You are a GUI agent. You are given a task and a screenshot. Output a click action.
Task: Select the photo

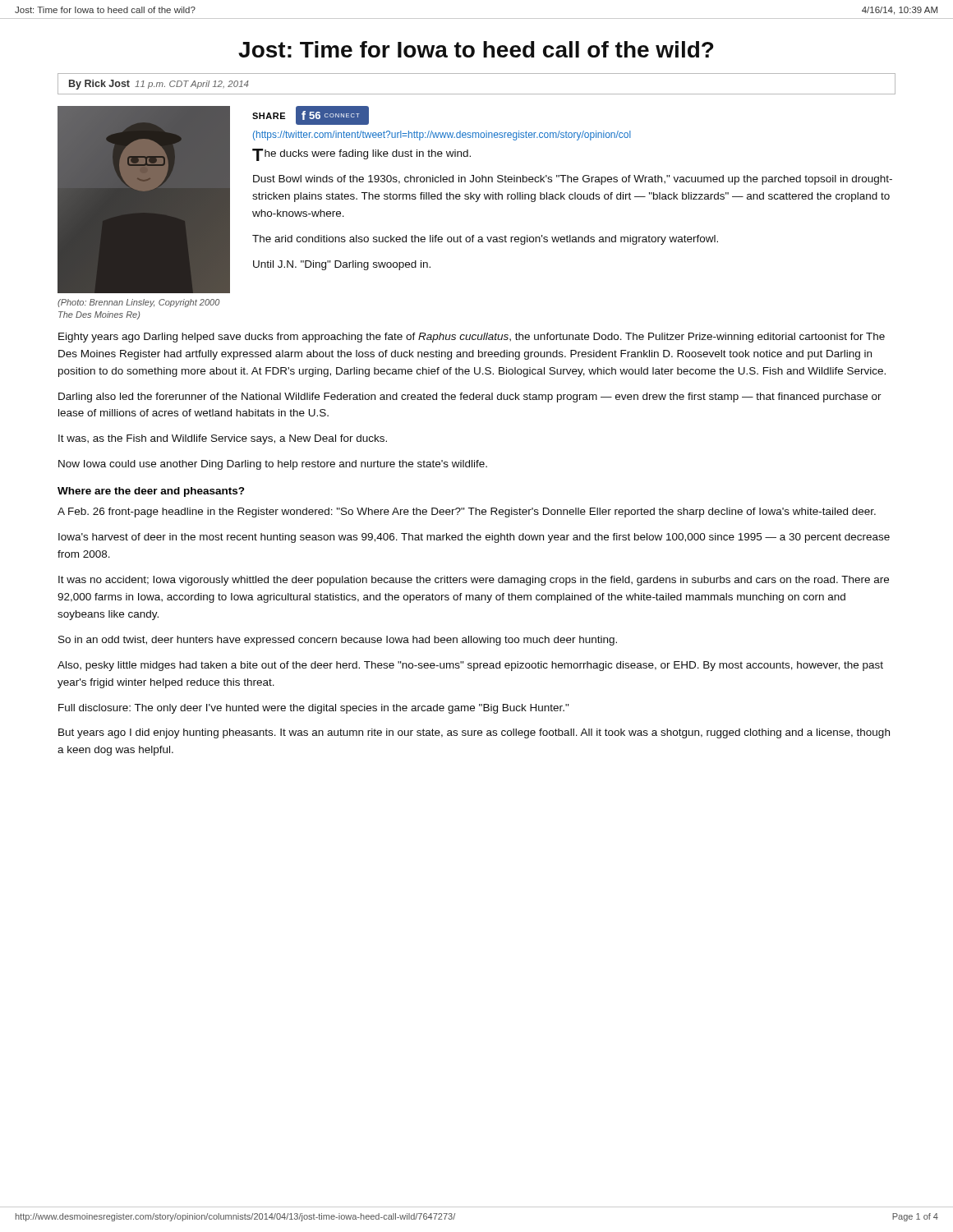point(144,200)
